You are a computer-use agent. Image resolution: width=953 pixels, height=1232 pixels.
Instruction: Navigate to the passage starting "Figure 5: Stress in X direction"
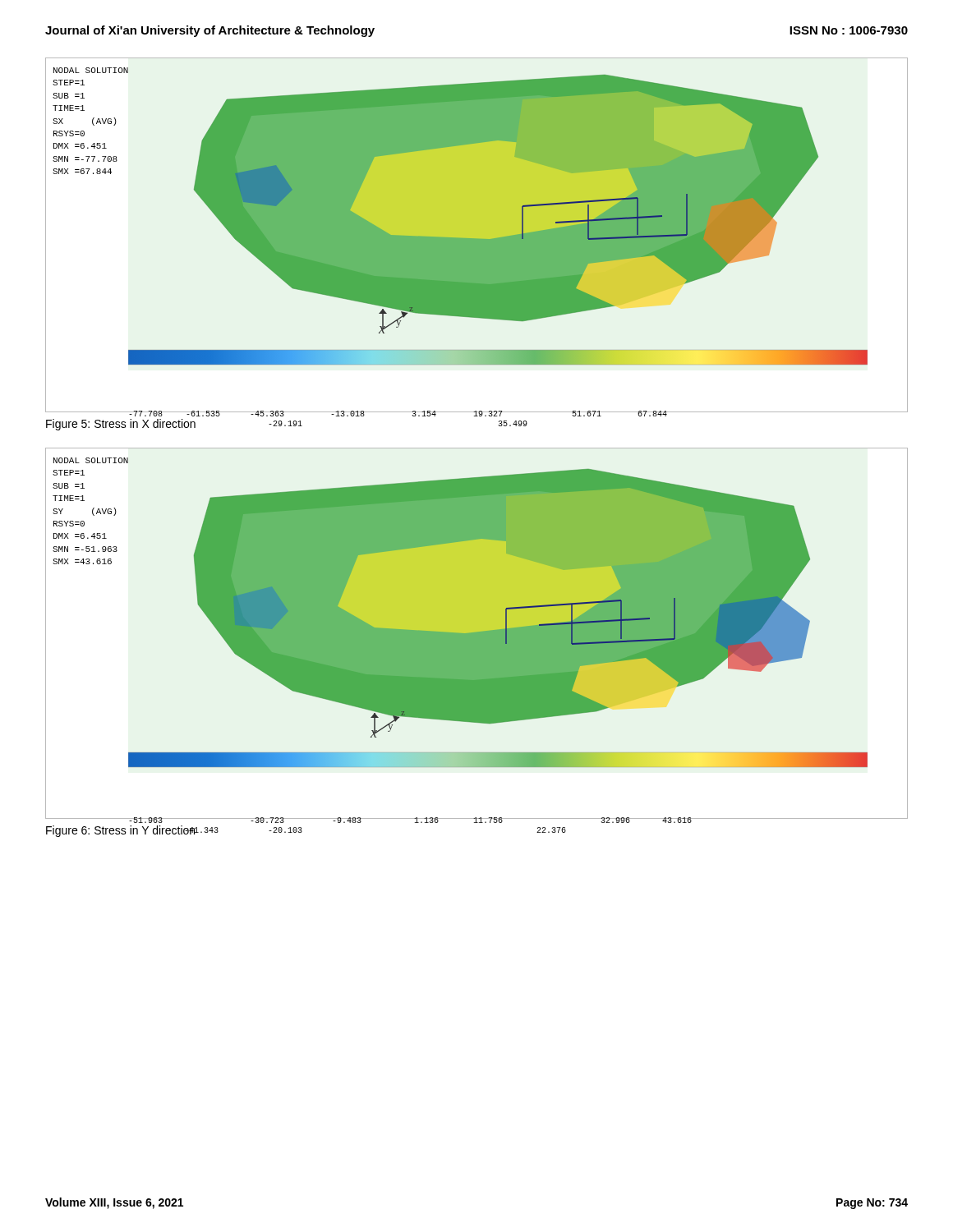(121, 424)
